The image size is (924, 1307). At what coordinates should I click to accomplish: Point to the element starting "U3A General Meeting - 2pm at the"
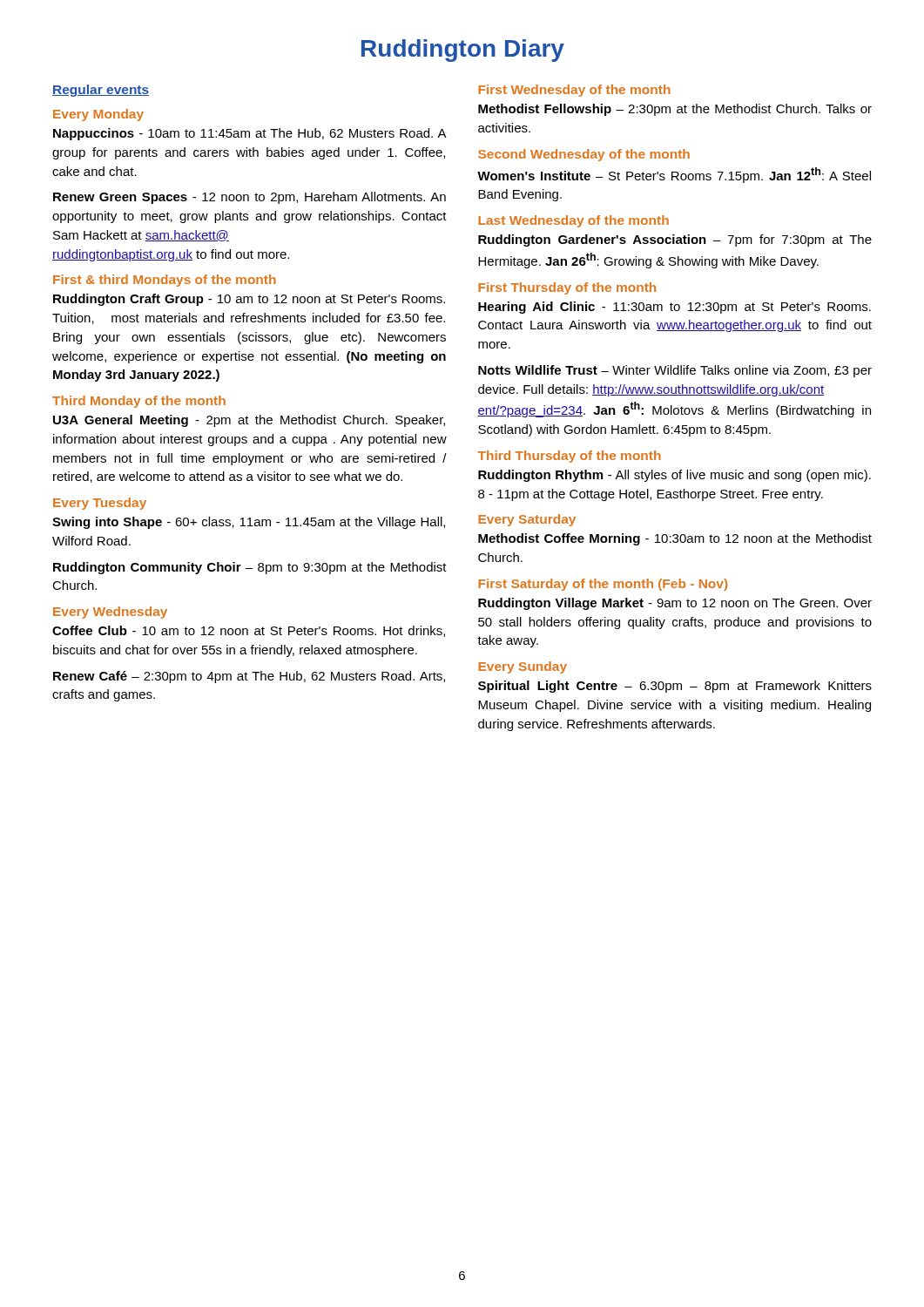coord(249,448)
